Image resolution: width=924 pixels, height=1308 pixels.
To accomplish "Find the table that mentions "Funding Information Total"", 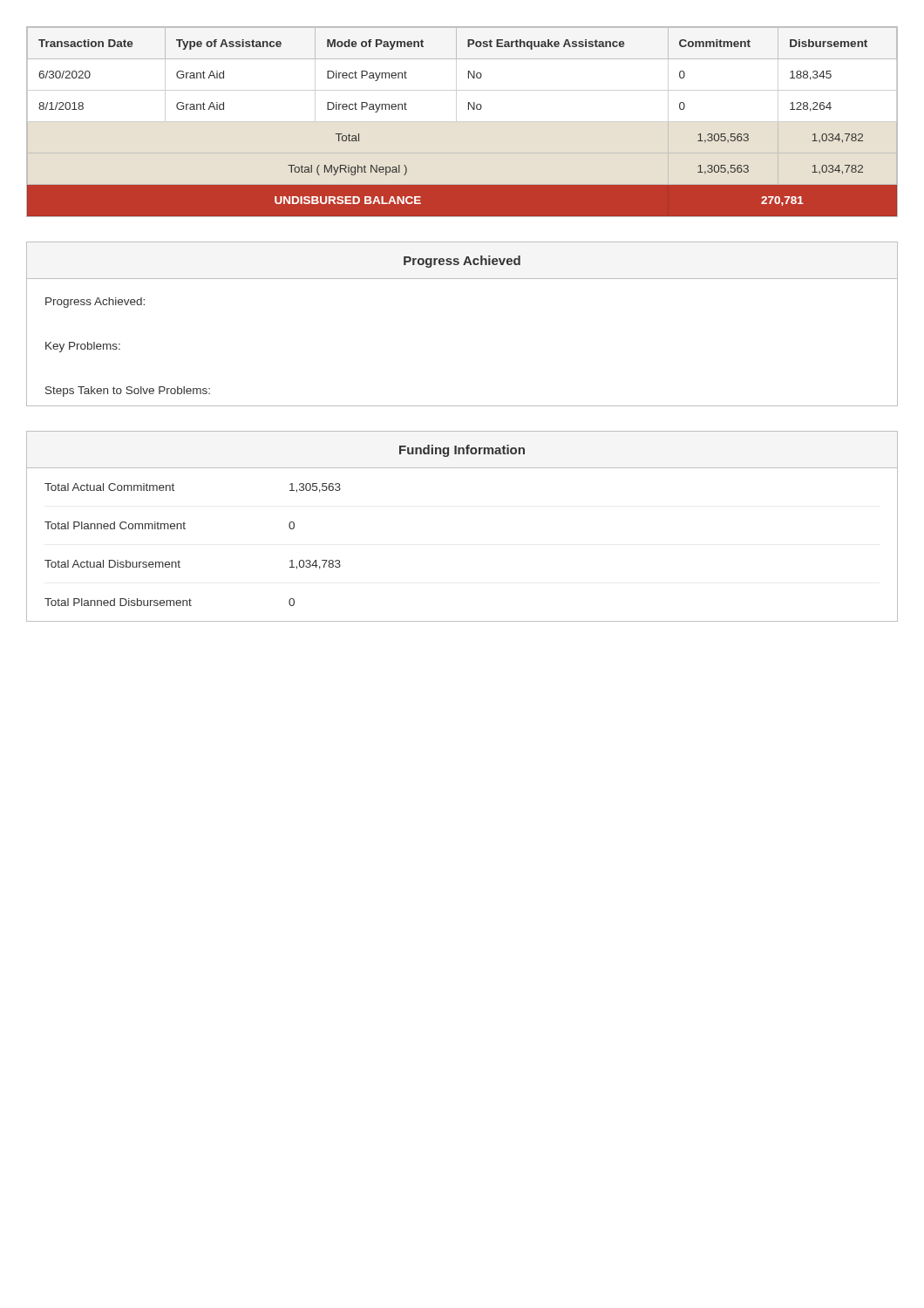I will pos(462,526).
